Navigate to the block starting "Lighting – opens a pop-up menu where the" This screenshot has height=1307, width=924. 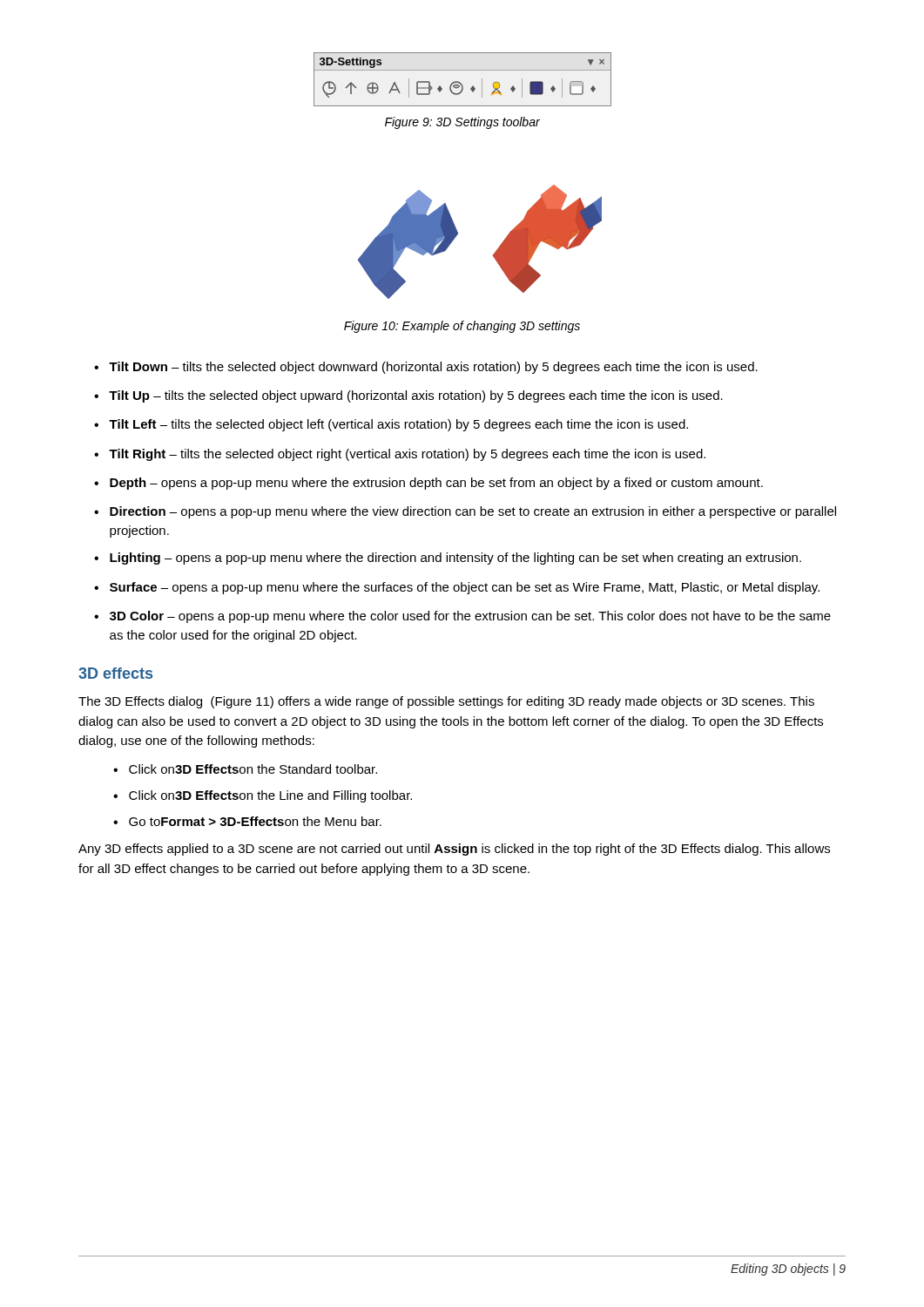456,558
